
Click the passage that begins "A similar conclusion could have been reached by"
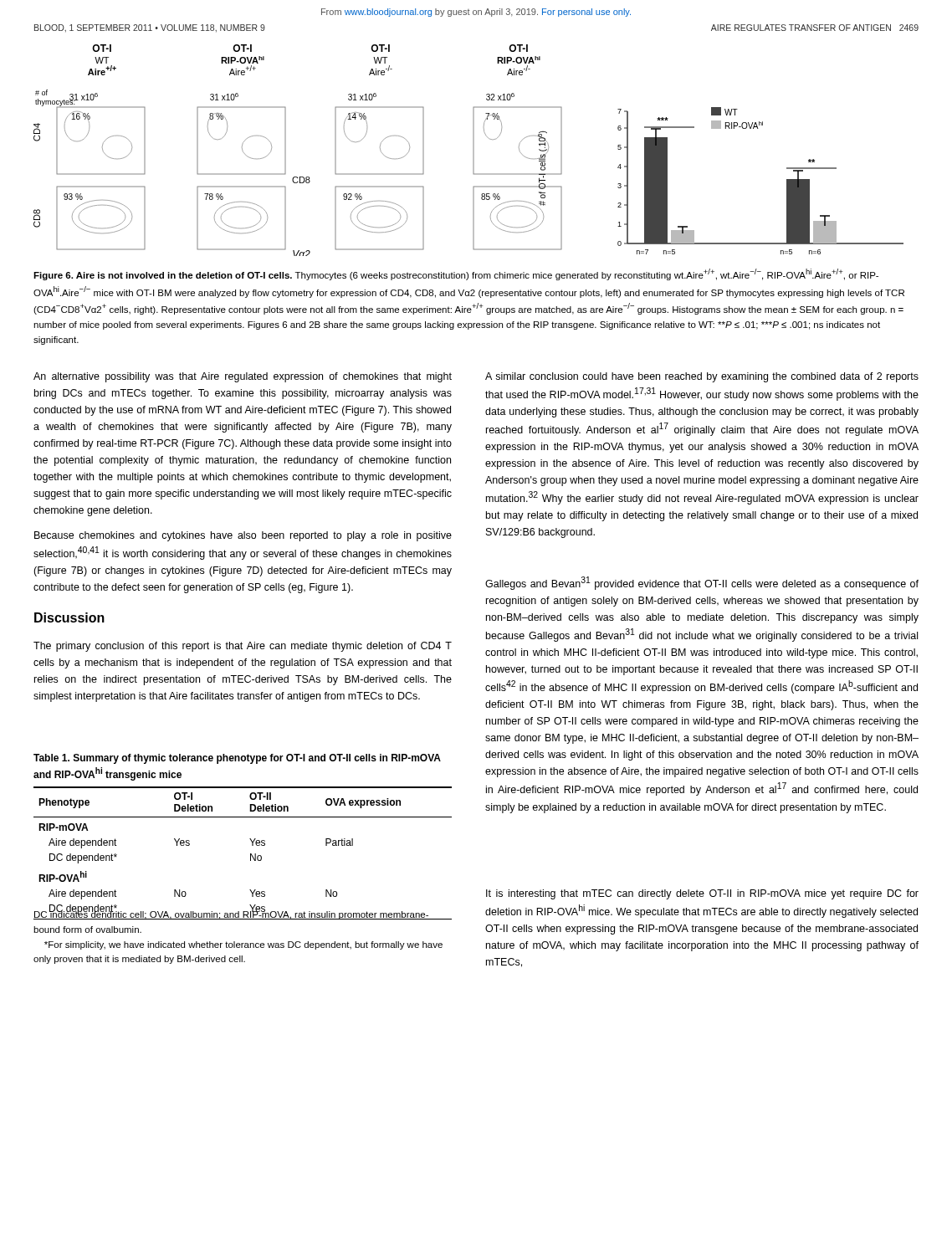click(x=702, y=454)
